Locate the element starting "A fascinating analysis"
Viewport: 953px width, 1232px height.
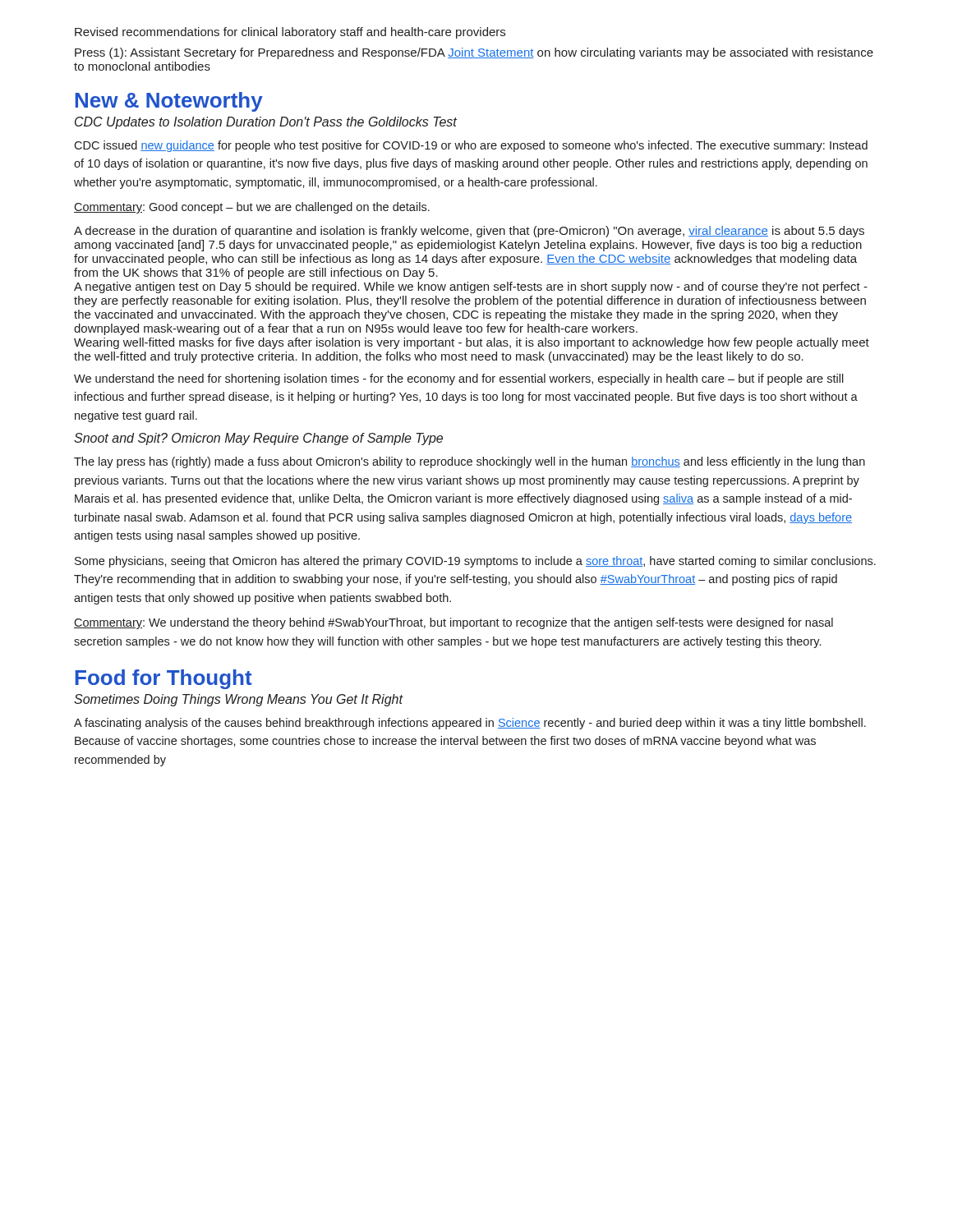(x=476, y=741)
